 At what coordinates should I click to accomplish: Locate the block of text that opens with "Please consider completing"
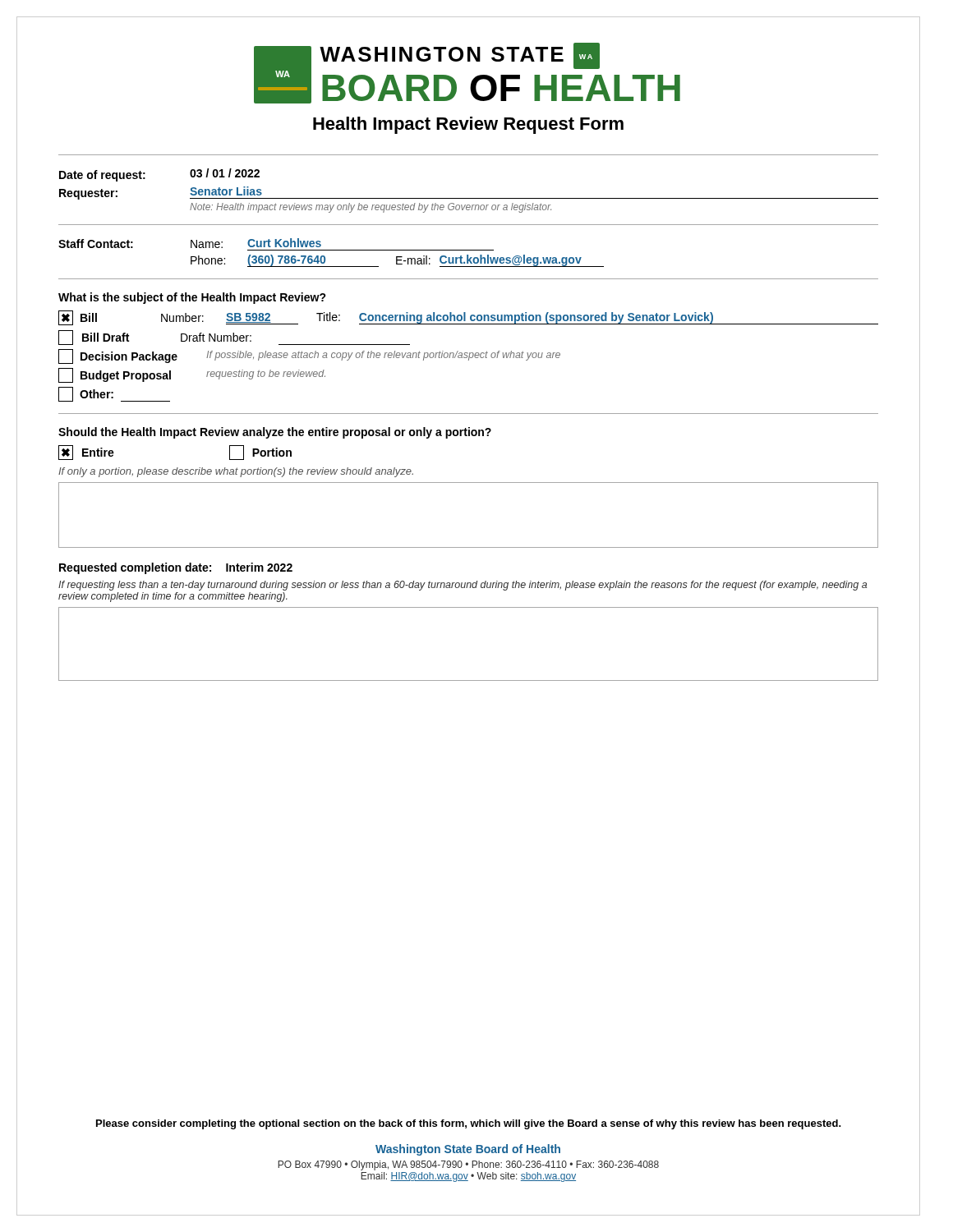[468, 1123]
